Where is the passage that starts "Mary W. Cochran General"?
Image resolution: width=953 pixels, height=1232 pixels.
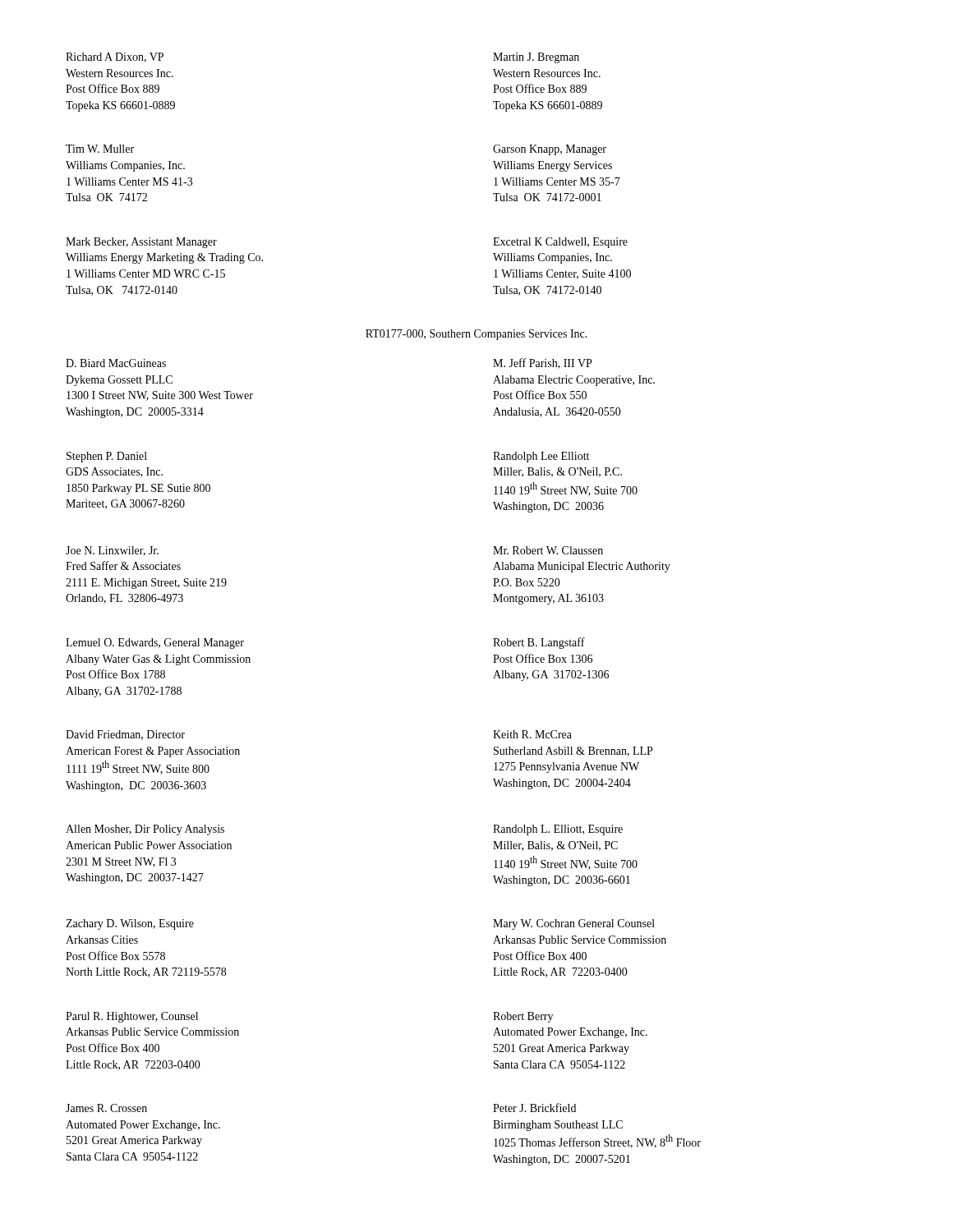coord(574,924)
